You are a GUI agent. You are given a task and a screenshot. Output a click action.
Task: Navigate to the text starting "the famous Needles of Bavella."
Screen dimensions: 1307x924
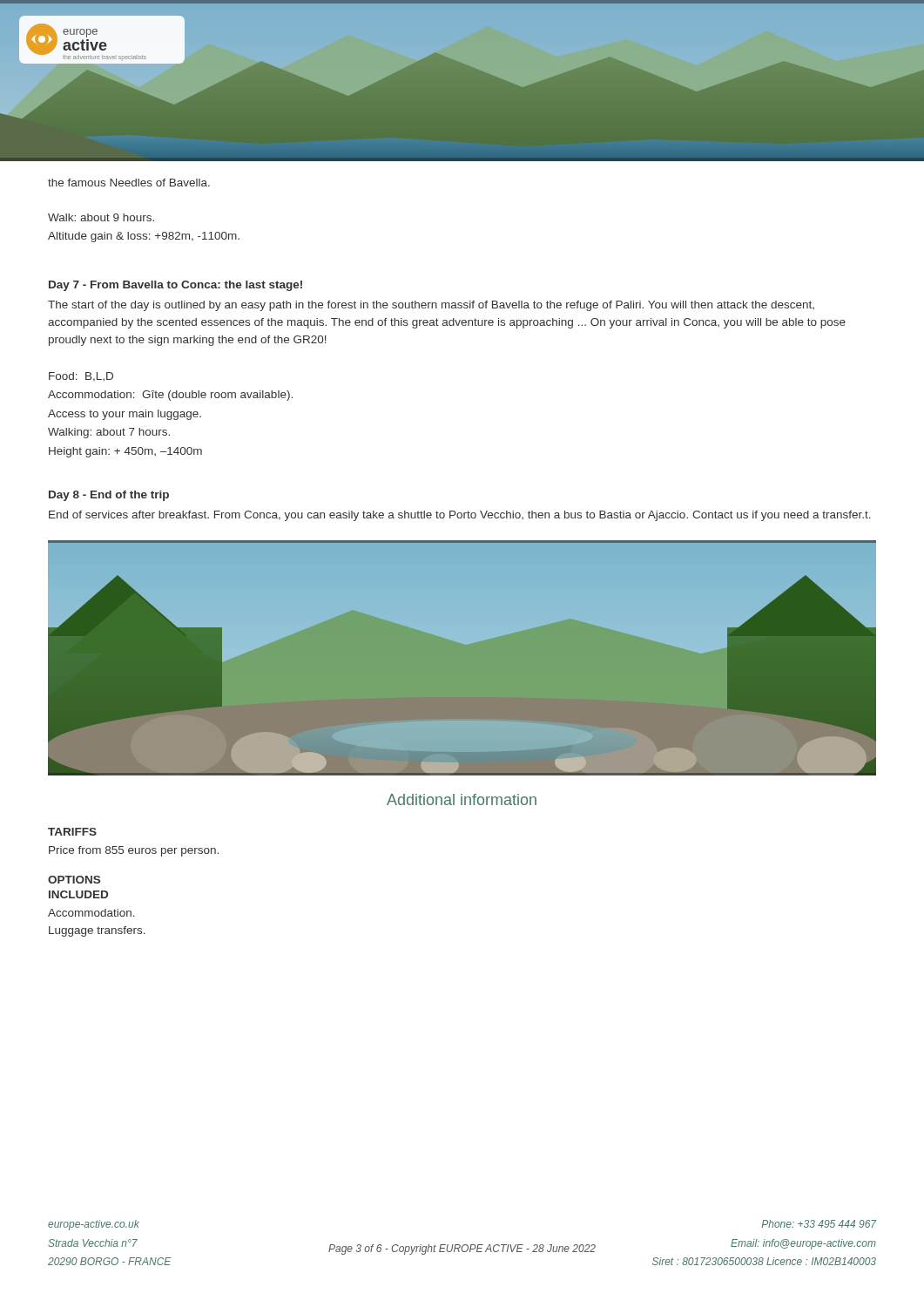pyautogui.click(x=129, y=183)
